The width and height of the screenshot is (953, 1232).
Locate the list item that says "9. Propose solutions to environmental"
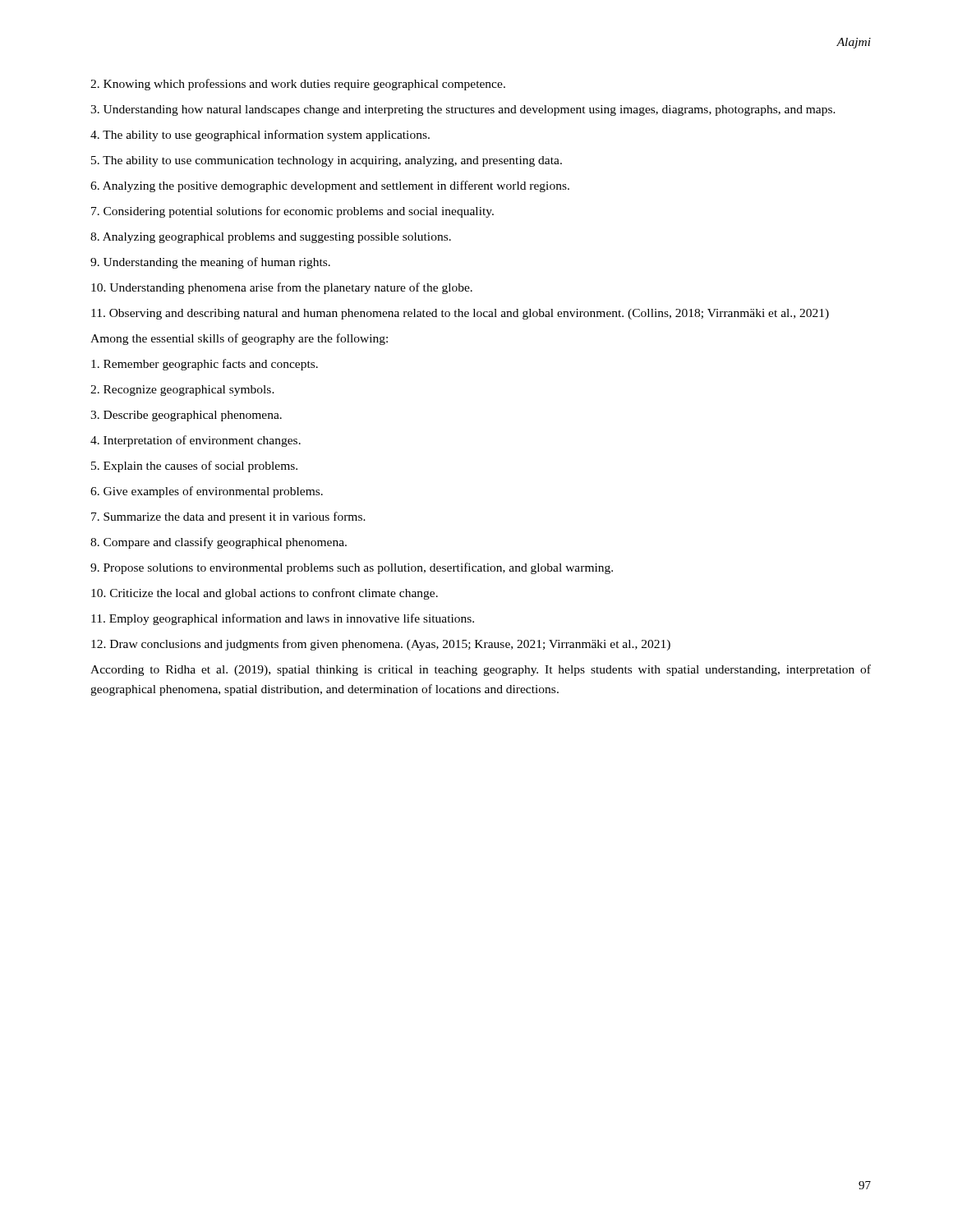coord(352,567)
